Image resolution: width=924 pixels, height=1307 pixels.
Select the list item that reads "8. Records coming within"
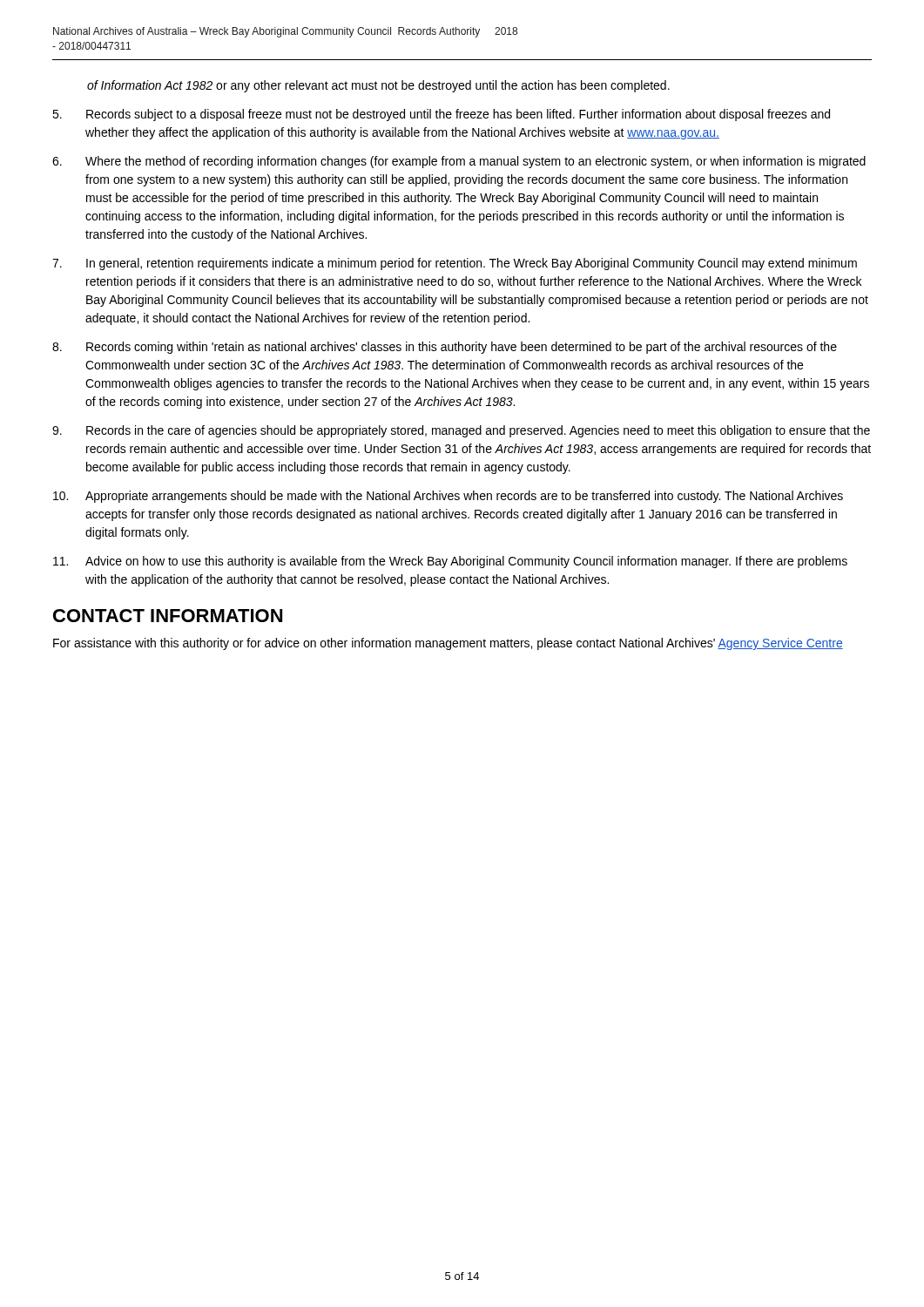[462, 375]
